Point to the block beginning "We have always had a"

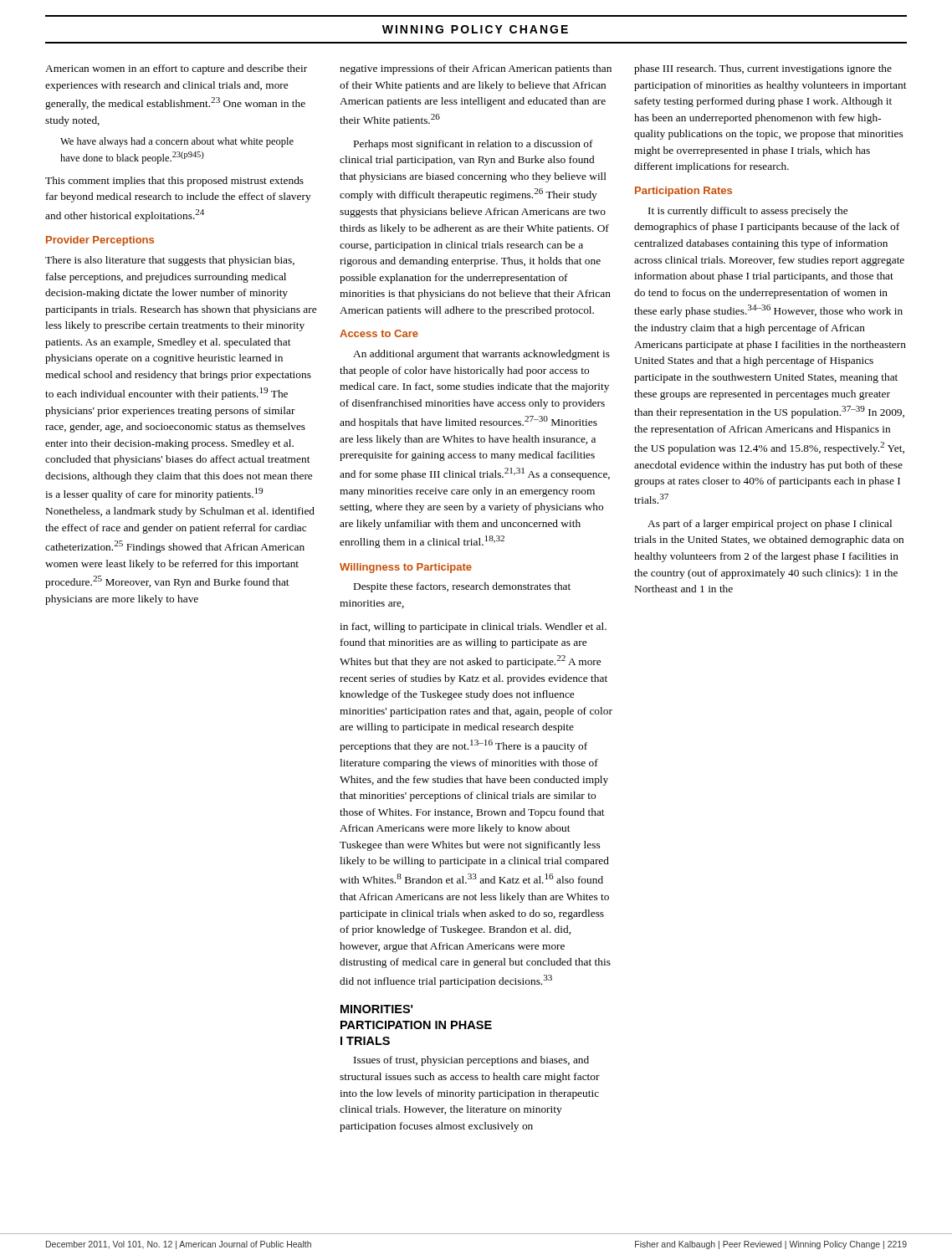177,150
